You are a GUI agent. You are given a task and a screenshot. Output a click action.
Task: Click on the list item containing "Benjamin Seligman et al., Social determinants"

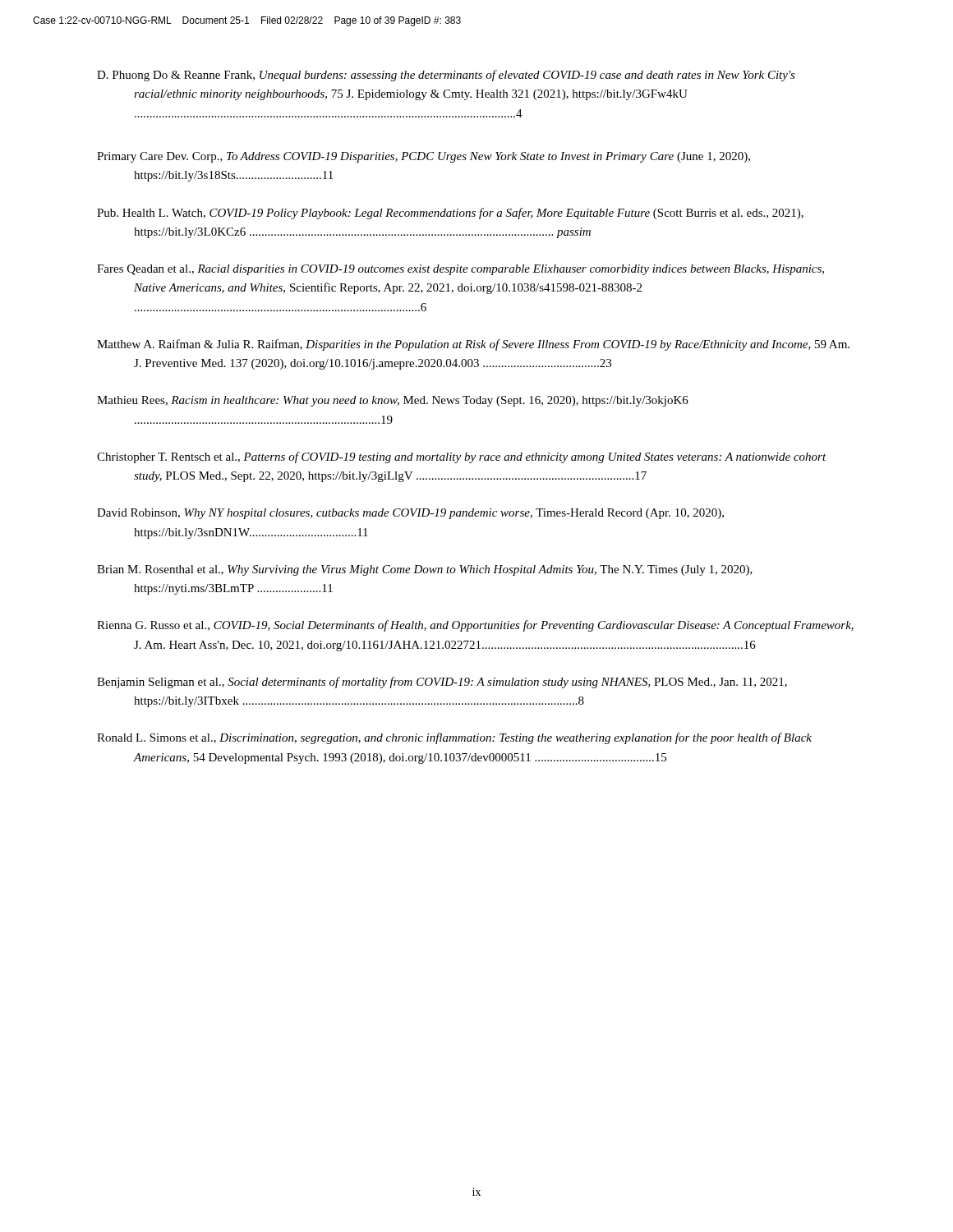pos(476,692)
